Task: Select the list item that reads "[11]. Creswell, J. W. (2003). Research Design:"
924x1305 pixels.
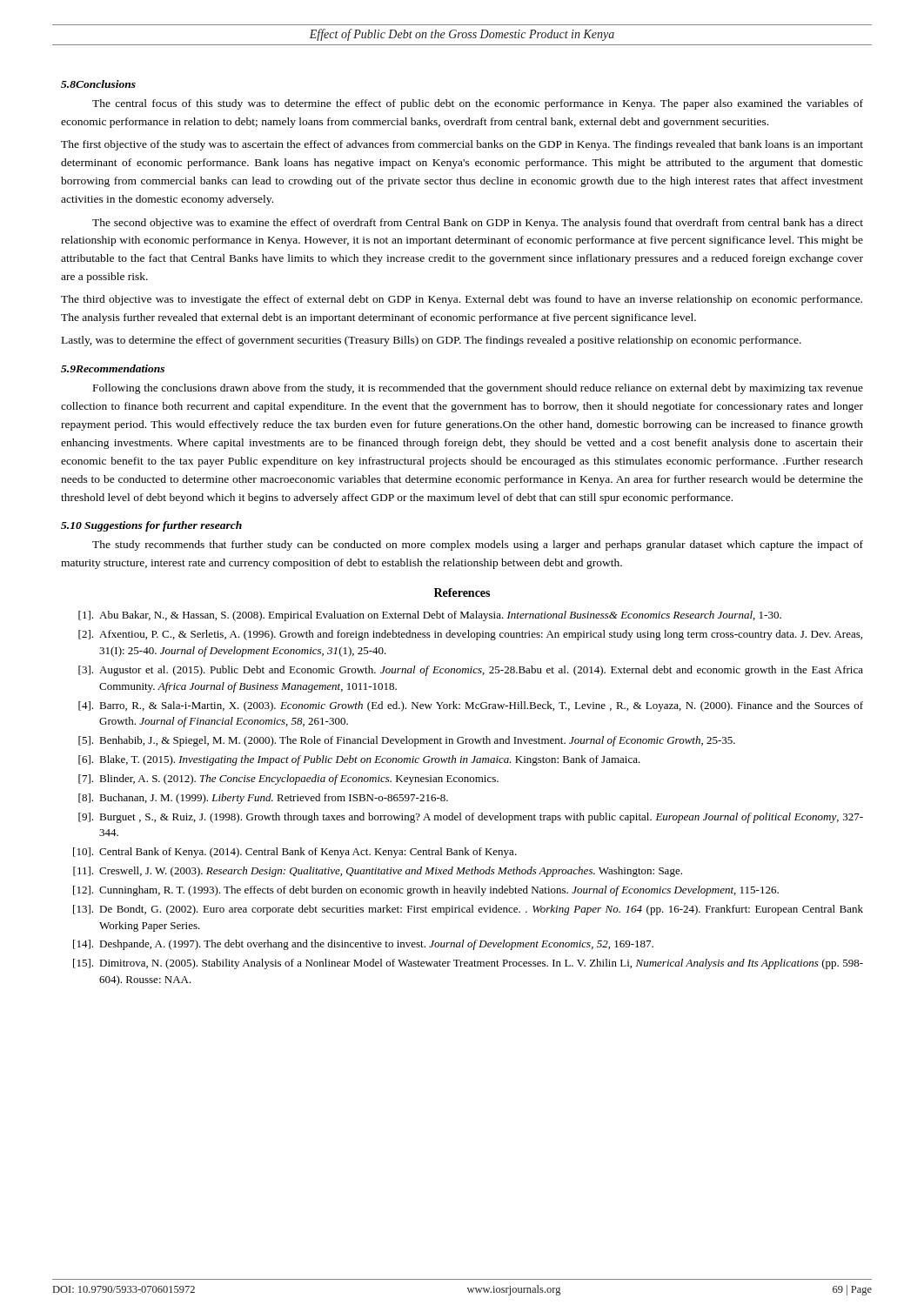Action: click(462, 871)
